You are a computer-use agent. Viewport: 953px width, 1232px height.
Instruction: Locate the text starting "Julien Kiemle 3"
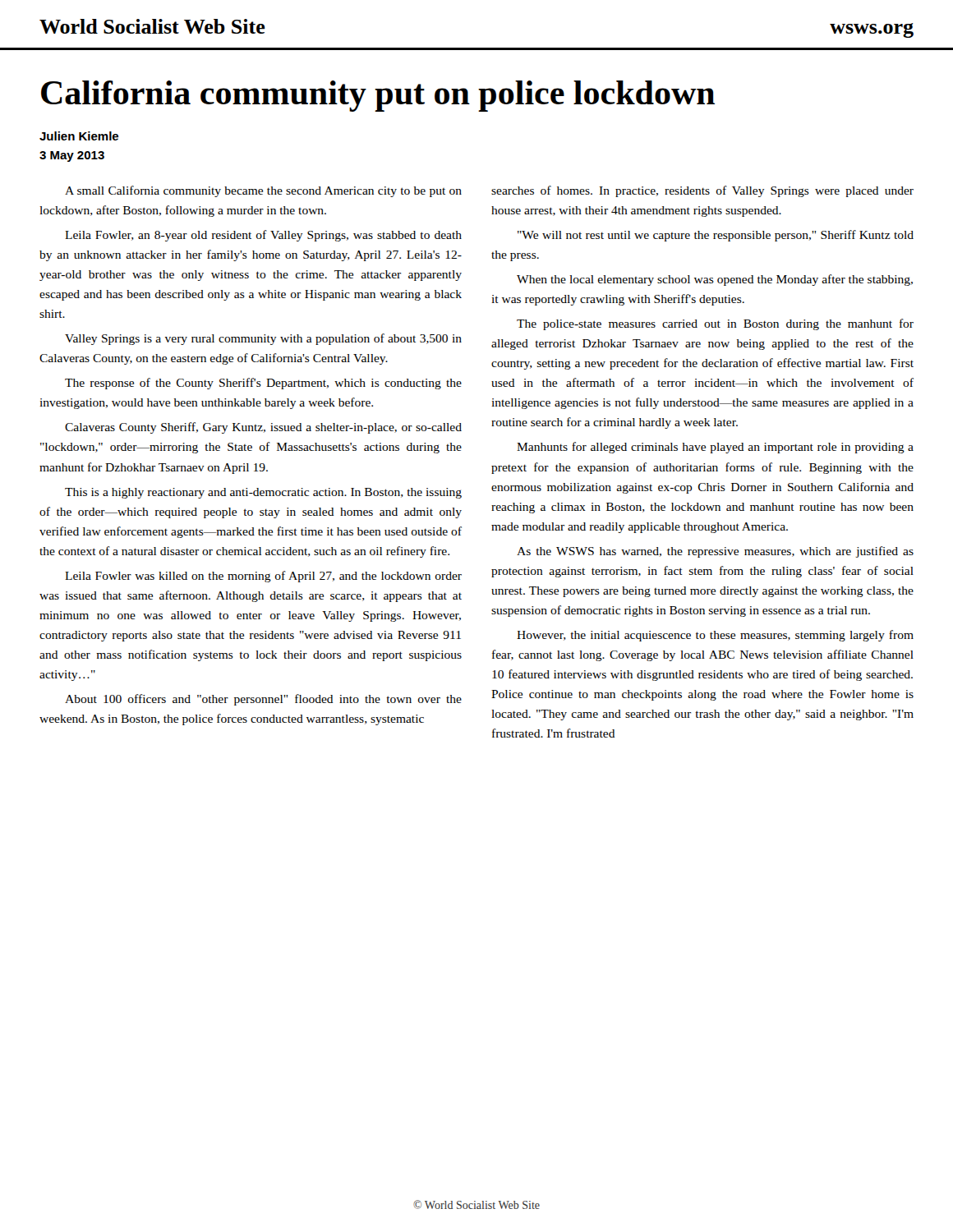(x=79, y=145)
